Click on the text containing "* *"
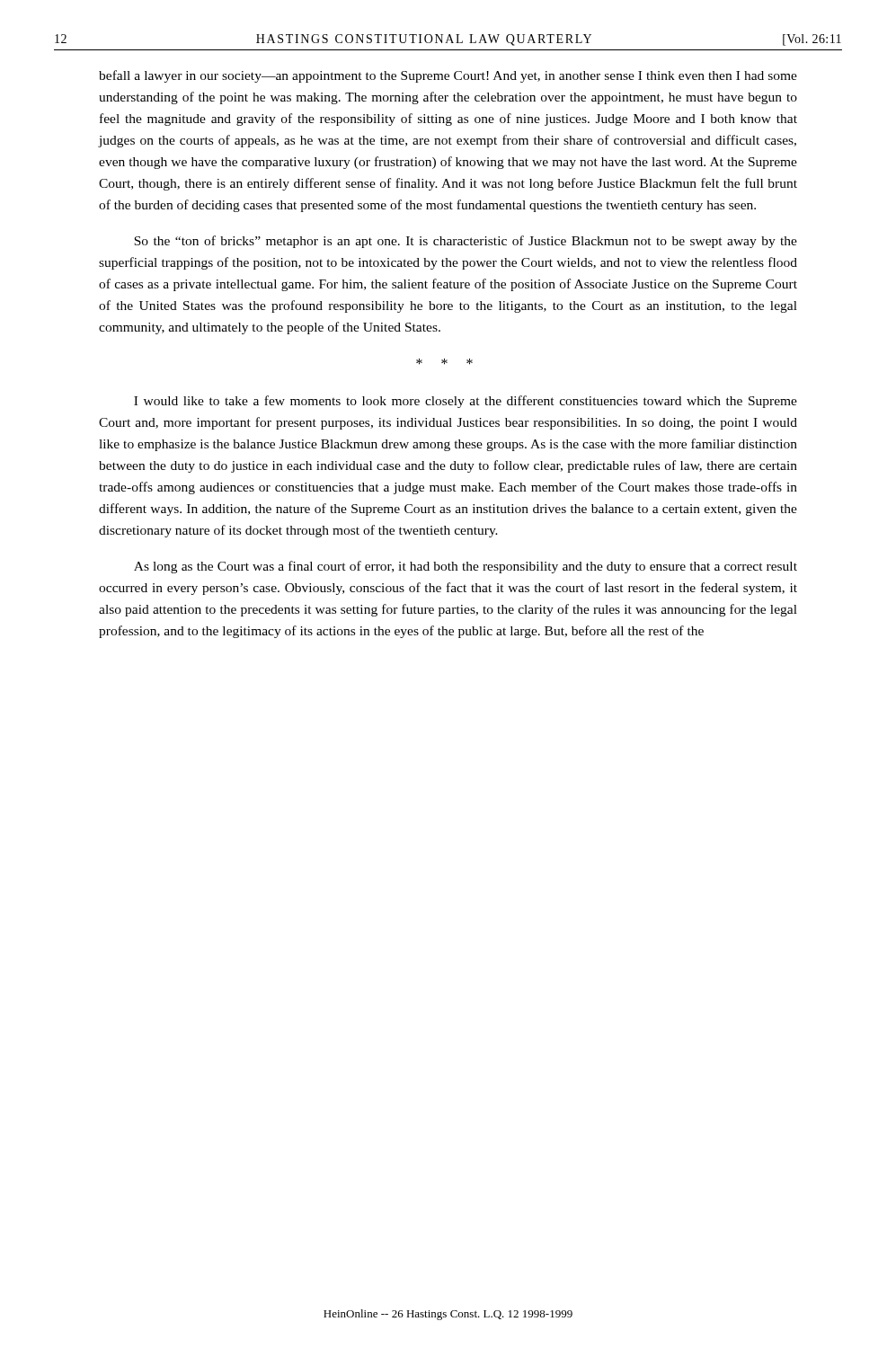The height and width of the screenshot is (1348, 896). point(448,364)
